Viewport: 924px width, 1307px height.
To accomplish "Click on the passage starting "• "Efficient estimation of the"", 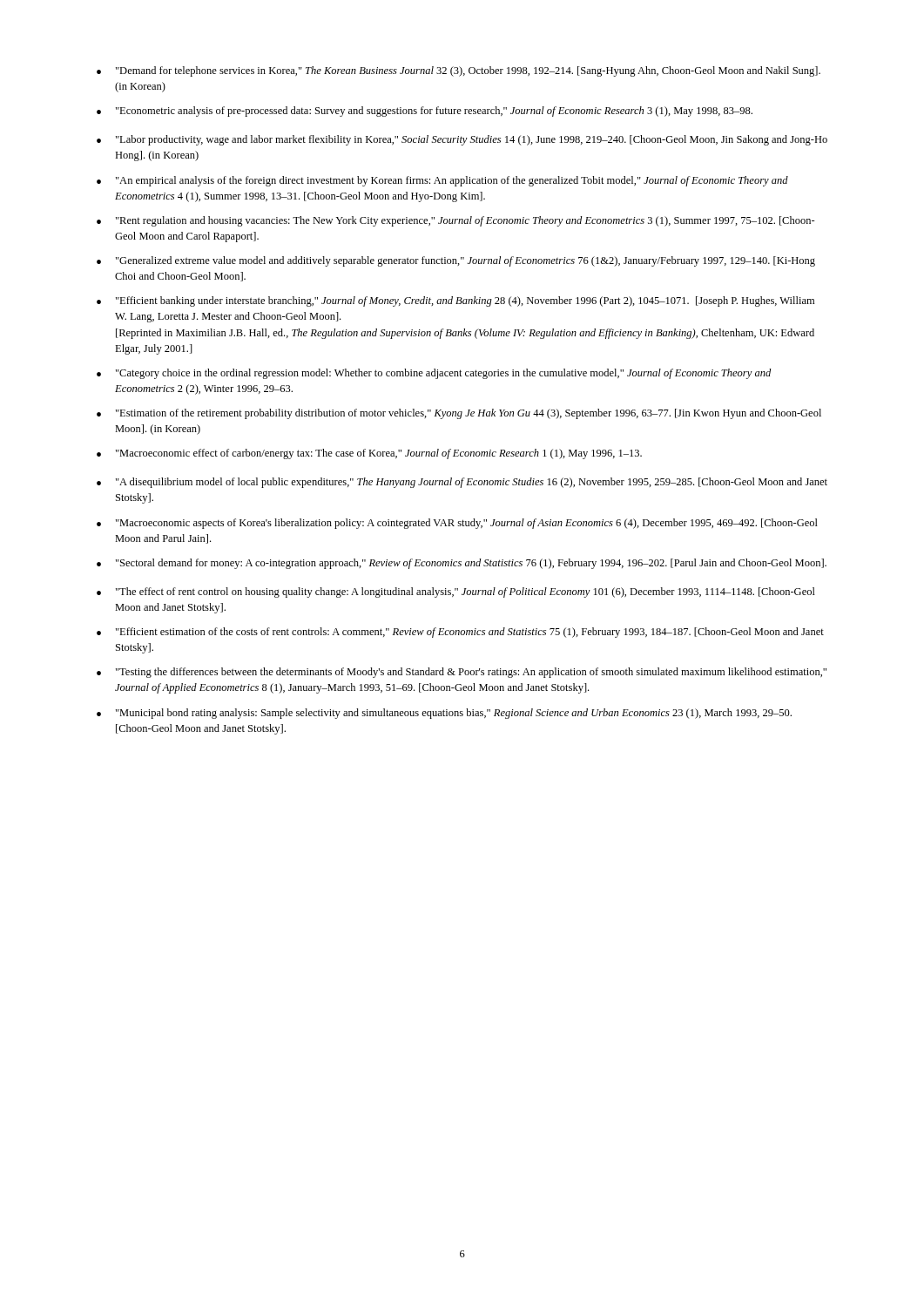I will click(462, 640).
